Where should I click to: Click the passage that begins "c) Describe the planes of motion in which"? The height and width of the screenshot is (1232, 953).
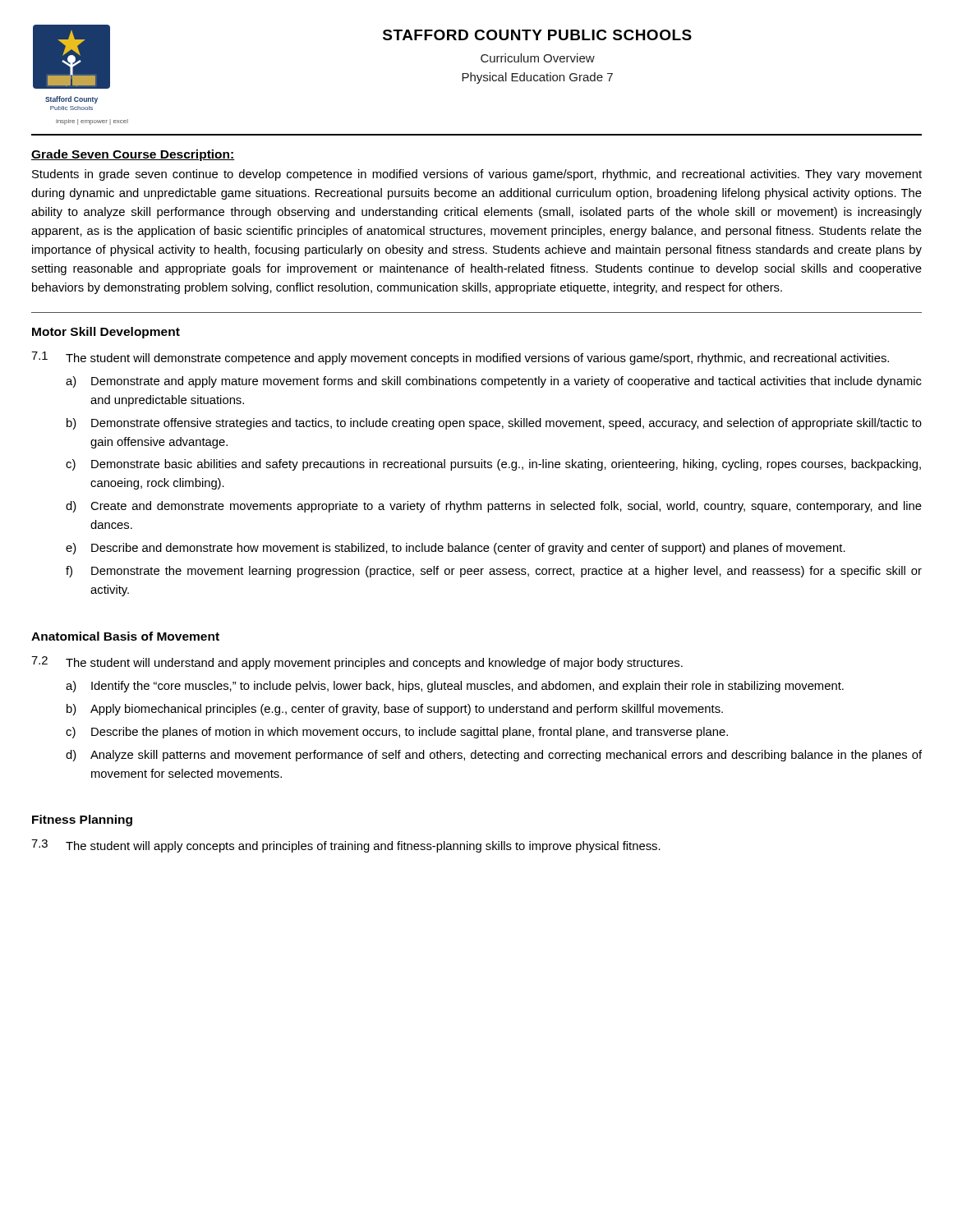pos(494,732)
